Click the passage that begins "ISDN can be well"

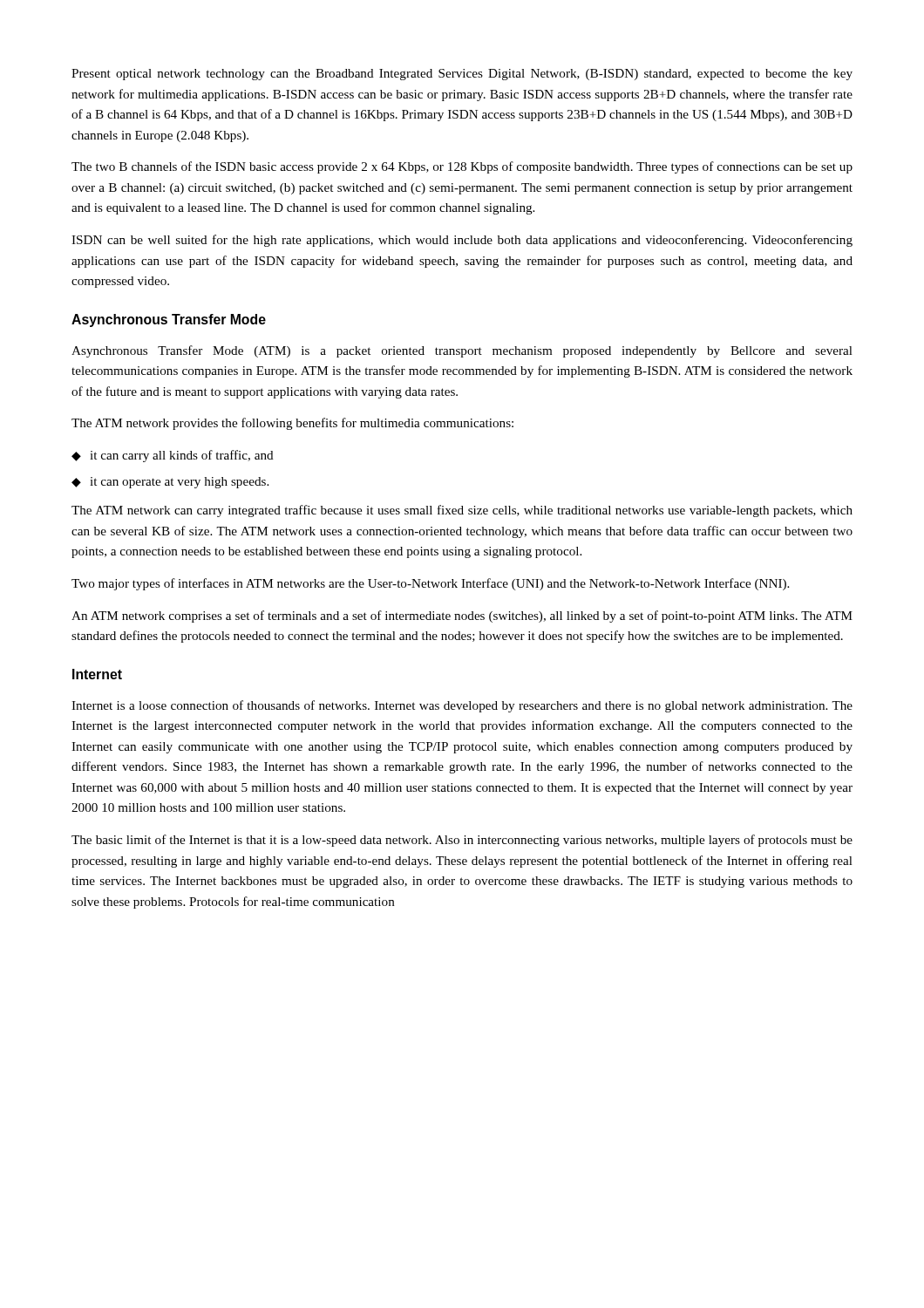[462, 260]
